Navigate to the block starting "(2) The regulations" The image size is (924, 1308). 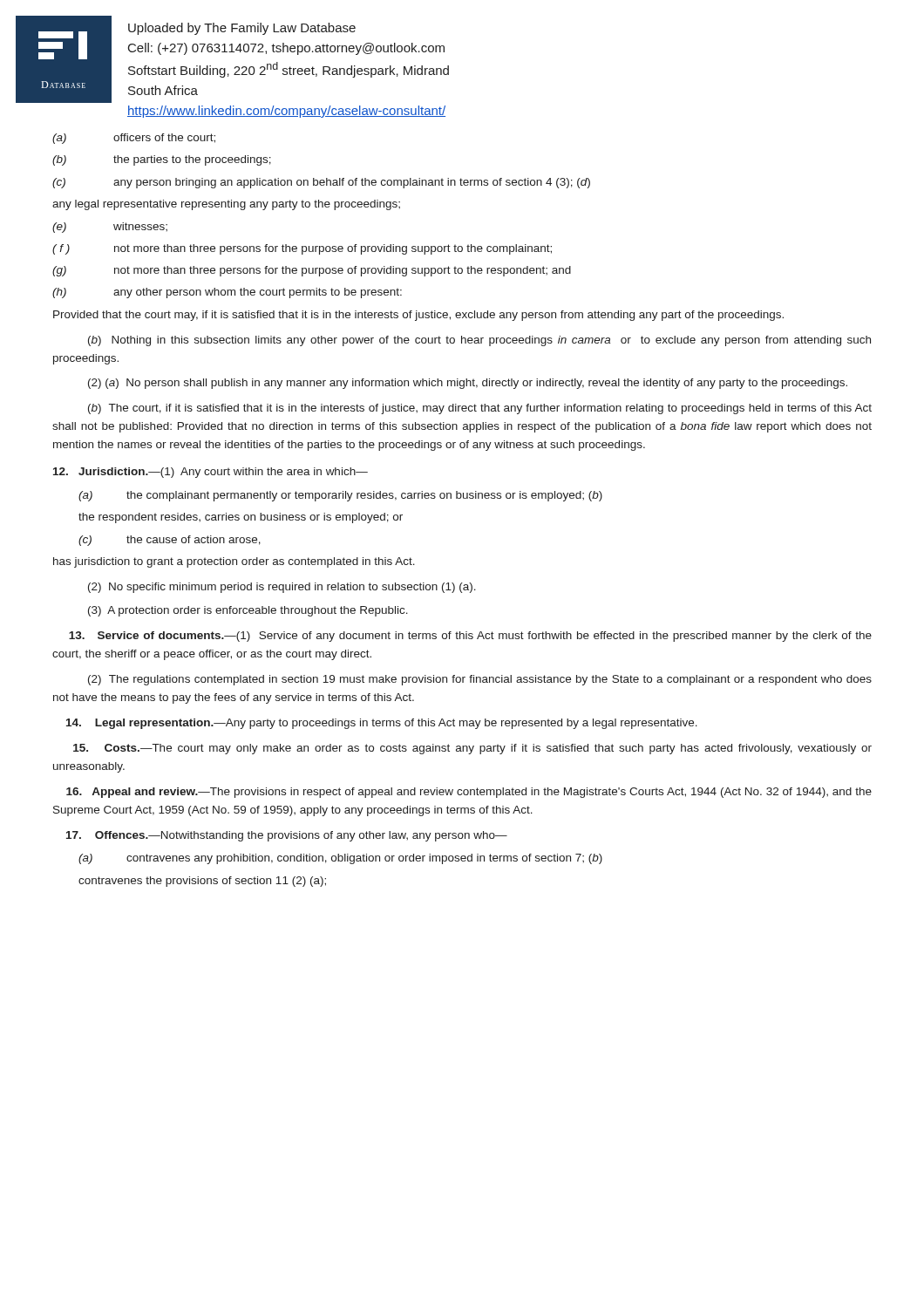click(462, 688)
